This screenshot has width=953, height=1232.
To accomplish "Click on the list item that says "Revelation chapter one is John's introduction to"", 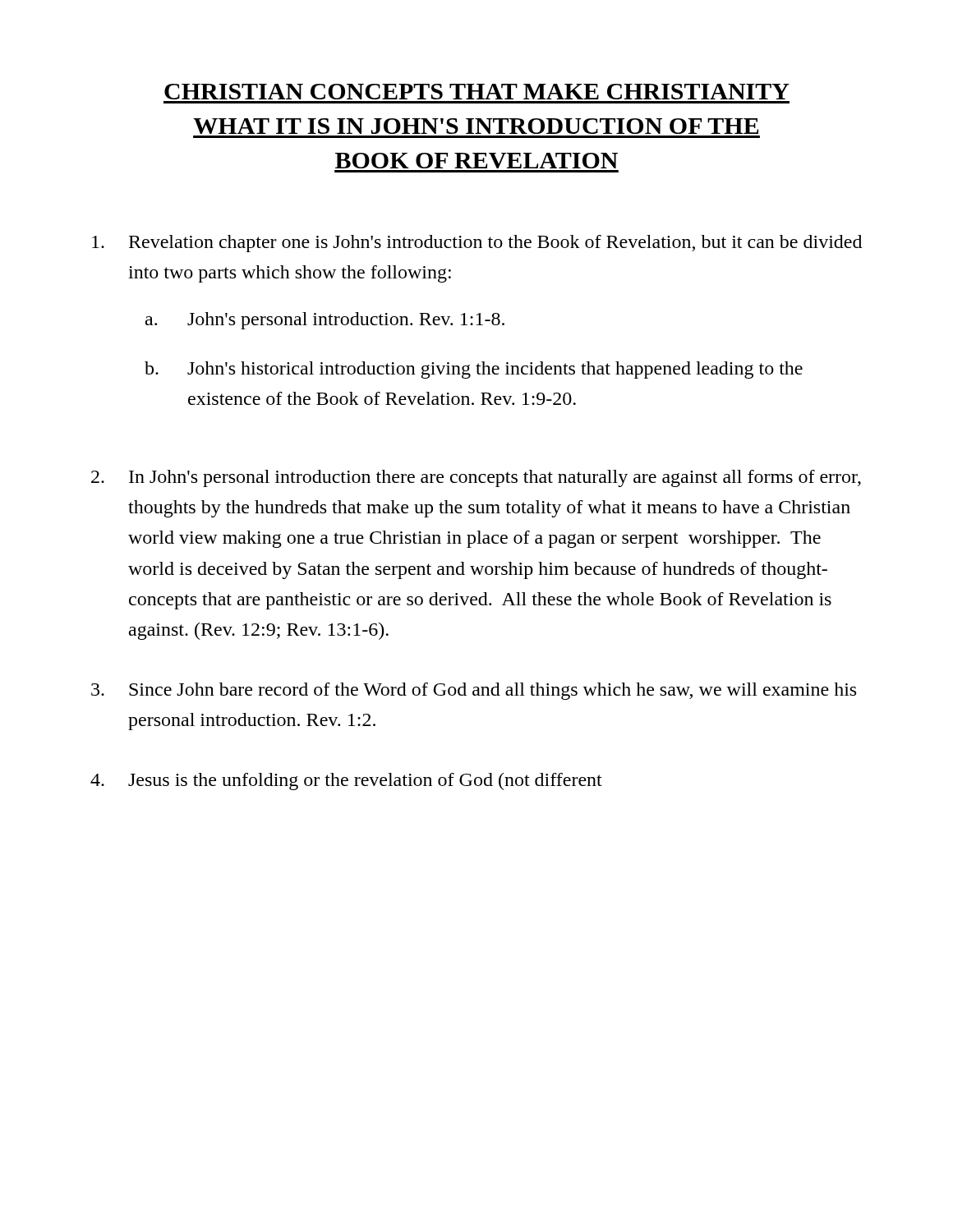I will tap(476, 329).
